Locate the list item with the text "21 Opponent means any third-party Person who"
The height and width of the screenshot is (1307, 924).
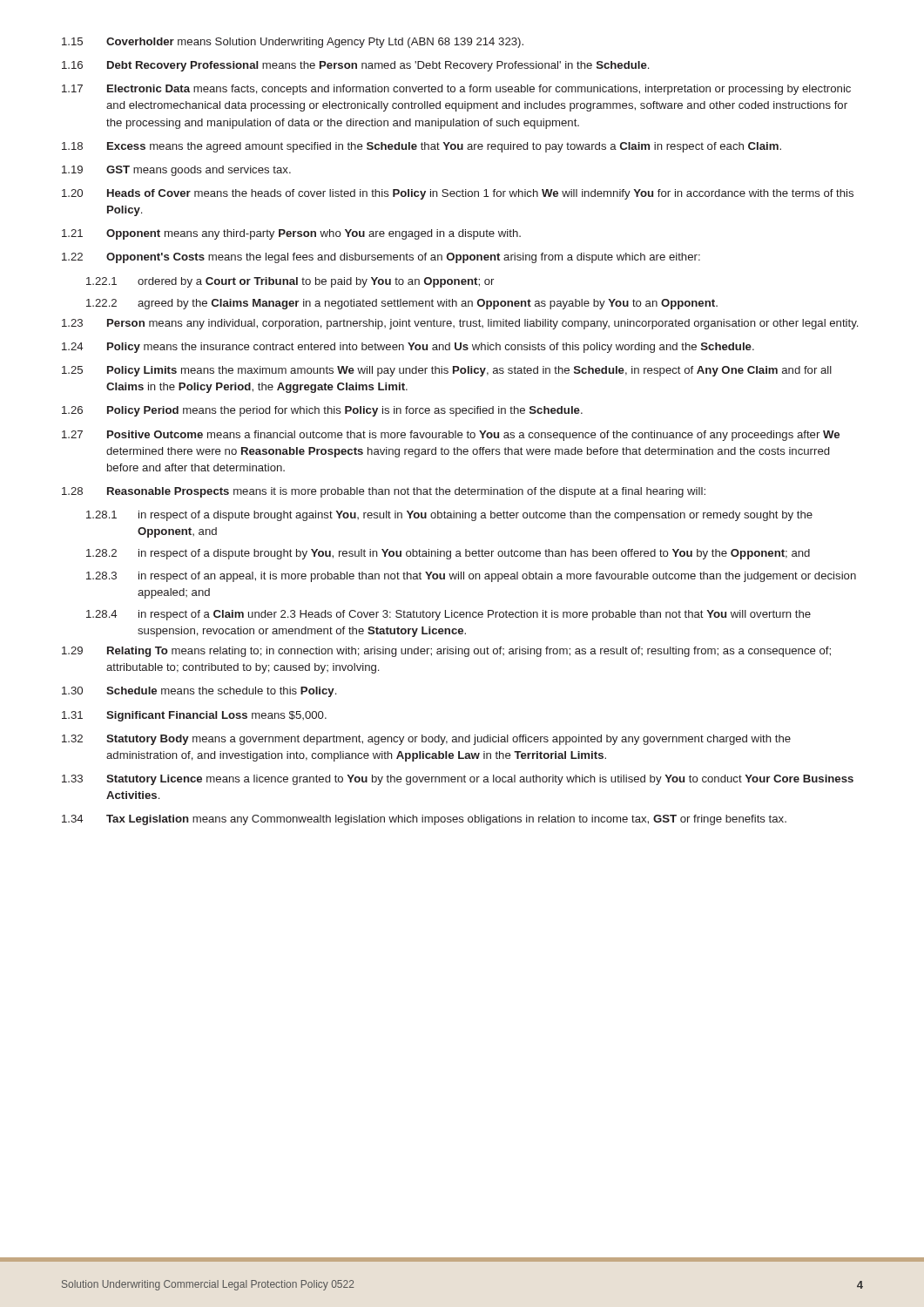(462, 233)
